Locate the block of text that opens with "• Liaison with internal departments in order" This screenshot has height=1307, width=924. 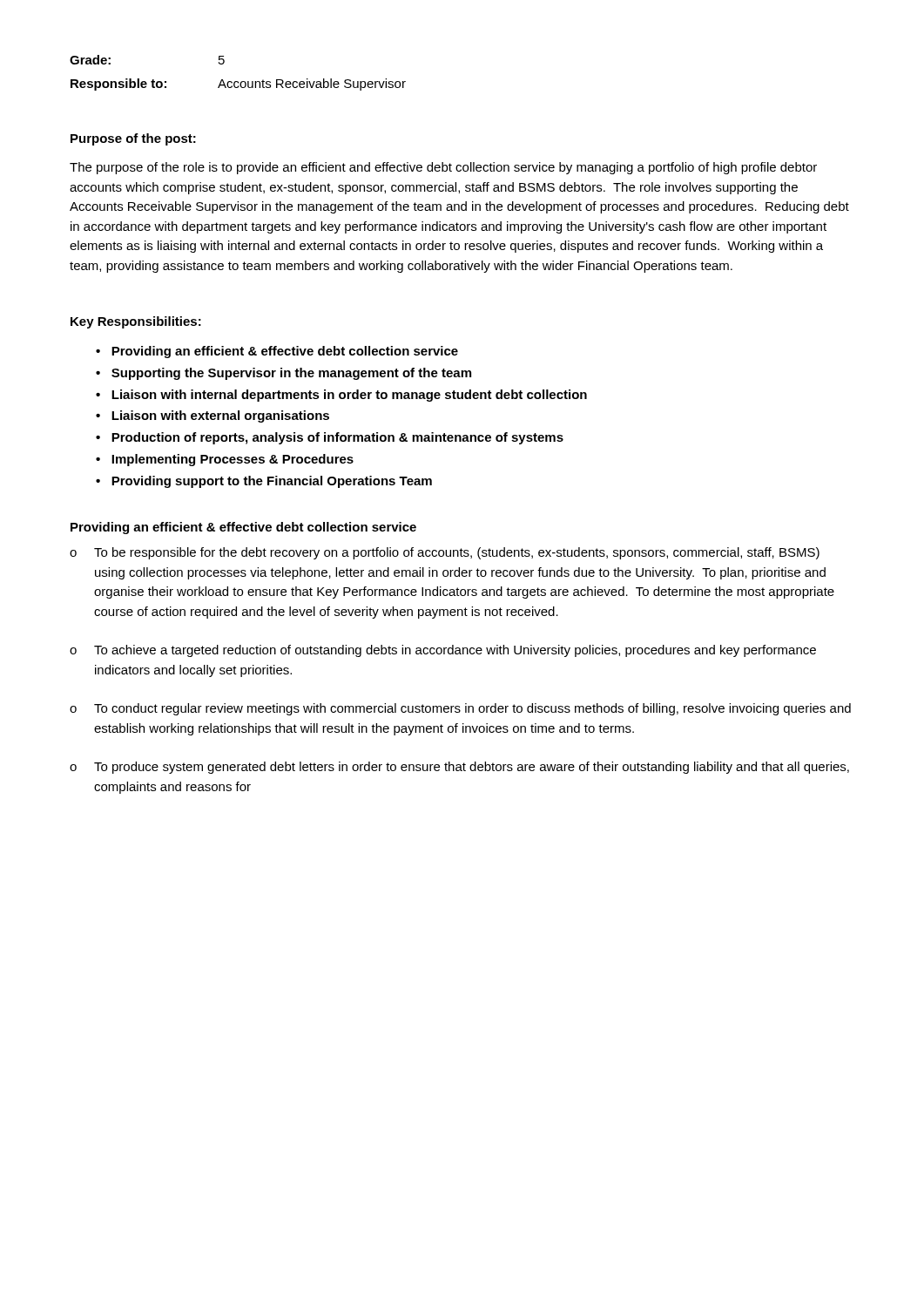point(342,394)
